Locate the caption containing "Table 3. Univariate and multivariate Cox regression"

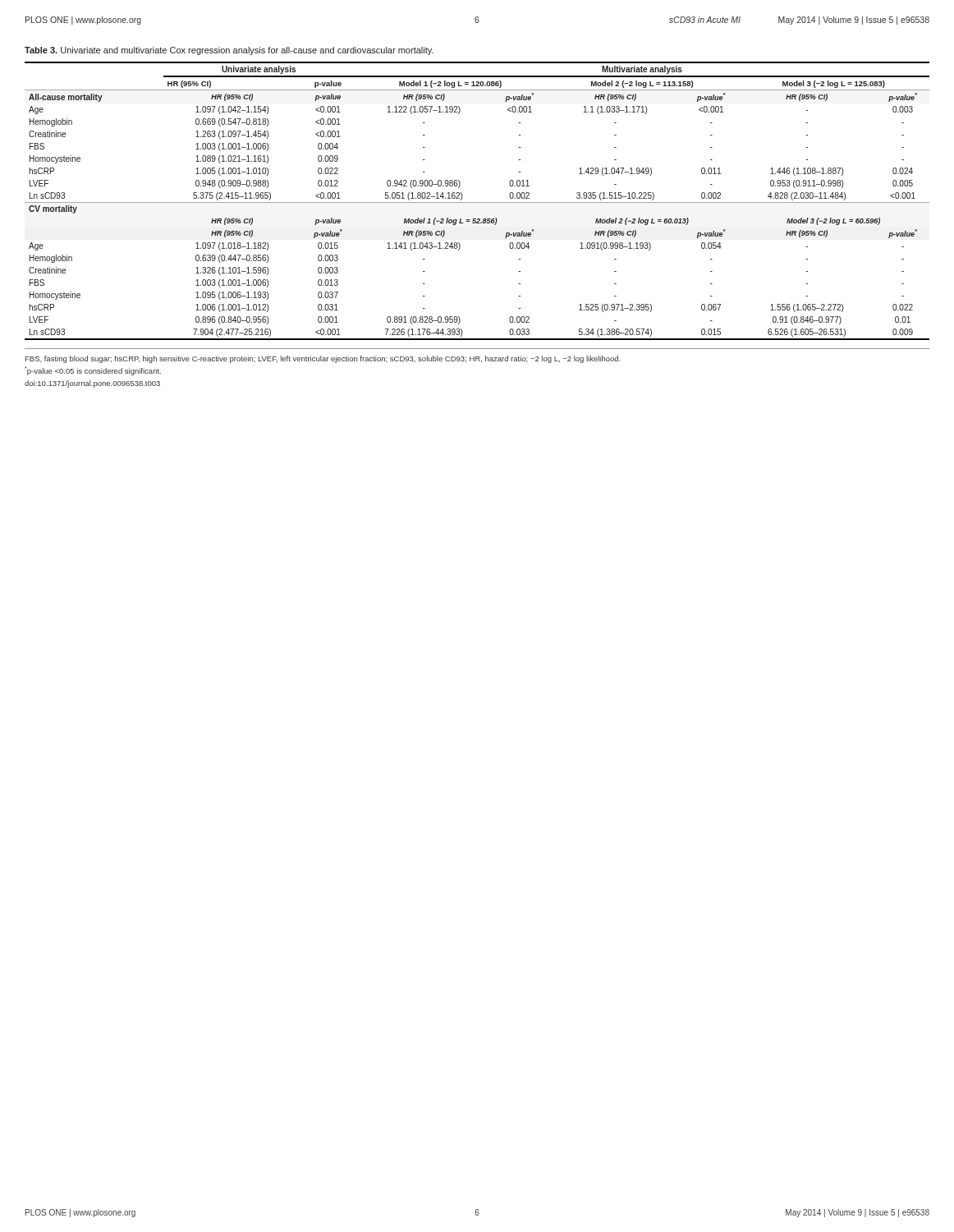click(x=229, y=50)
